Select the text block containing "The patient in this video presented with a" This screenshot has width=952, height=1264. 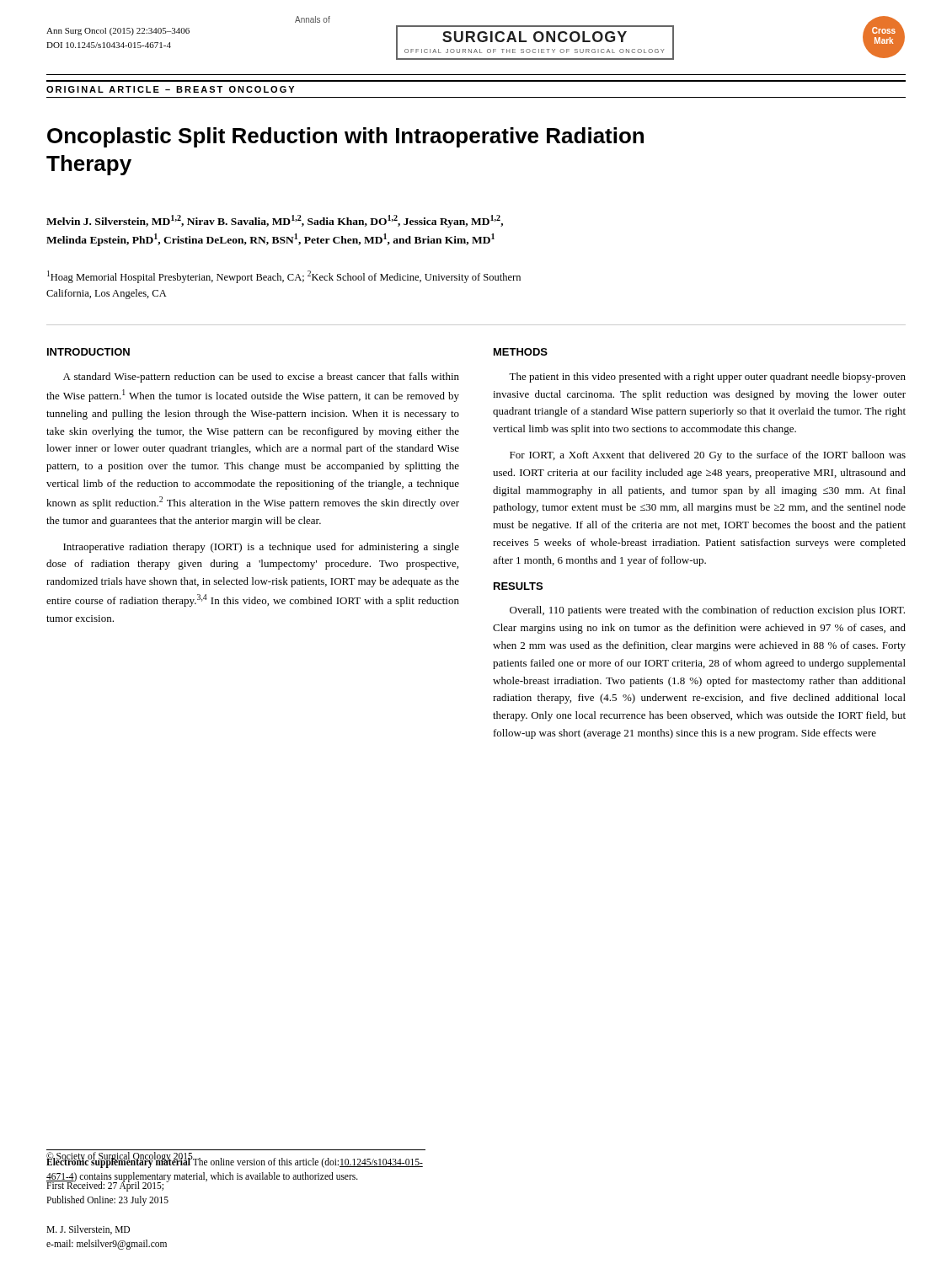(699, 469)
